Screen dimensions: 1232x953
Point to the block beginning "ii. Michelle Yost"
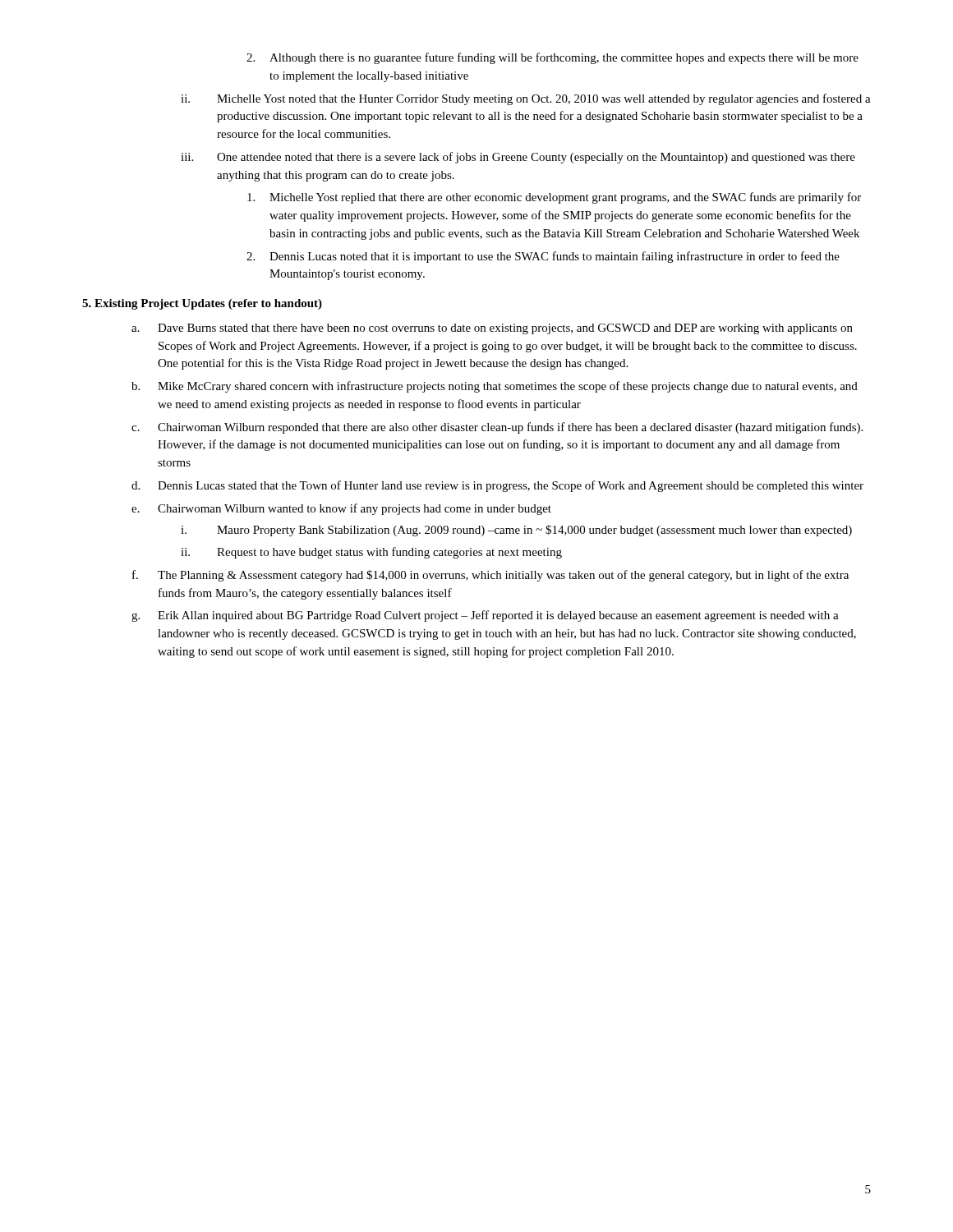(526, 117)
